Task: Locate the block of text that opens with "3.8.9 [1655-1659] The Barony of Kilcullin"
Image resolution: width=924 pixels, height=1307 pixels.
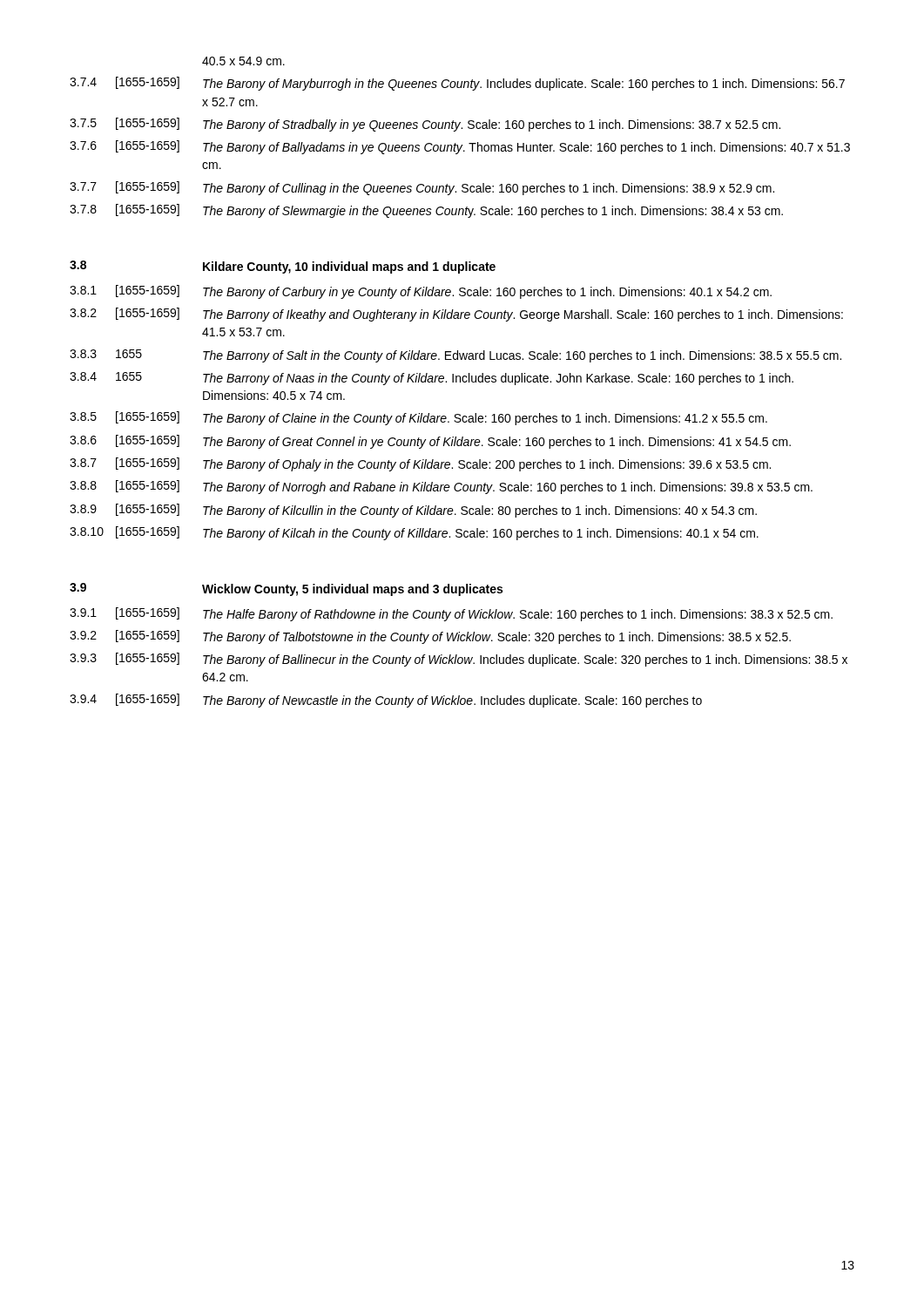Action: click(x=462, y=510)
